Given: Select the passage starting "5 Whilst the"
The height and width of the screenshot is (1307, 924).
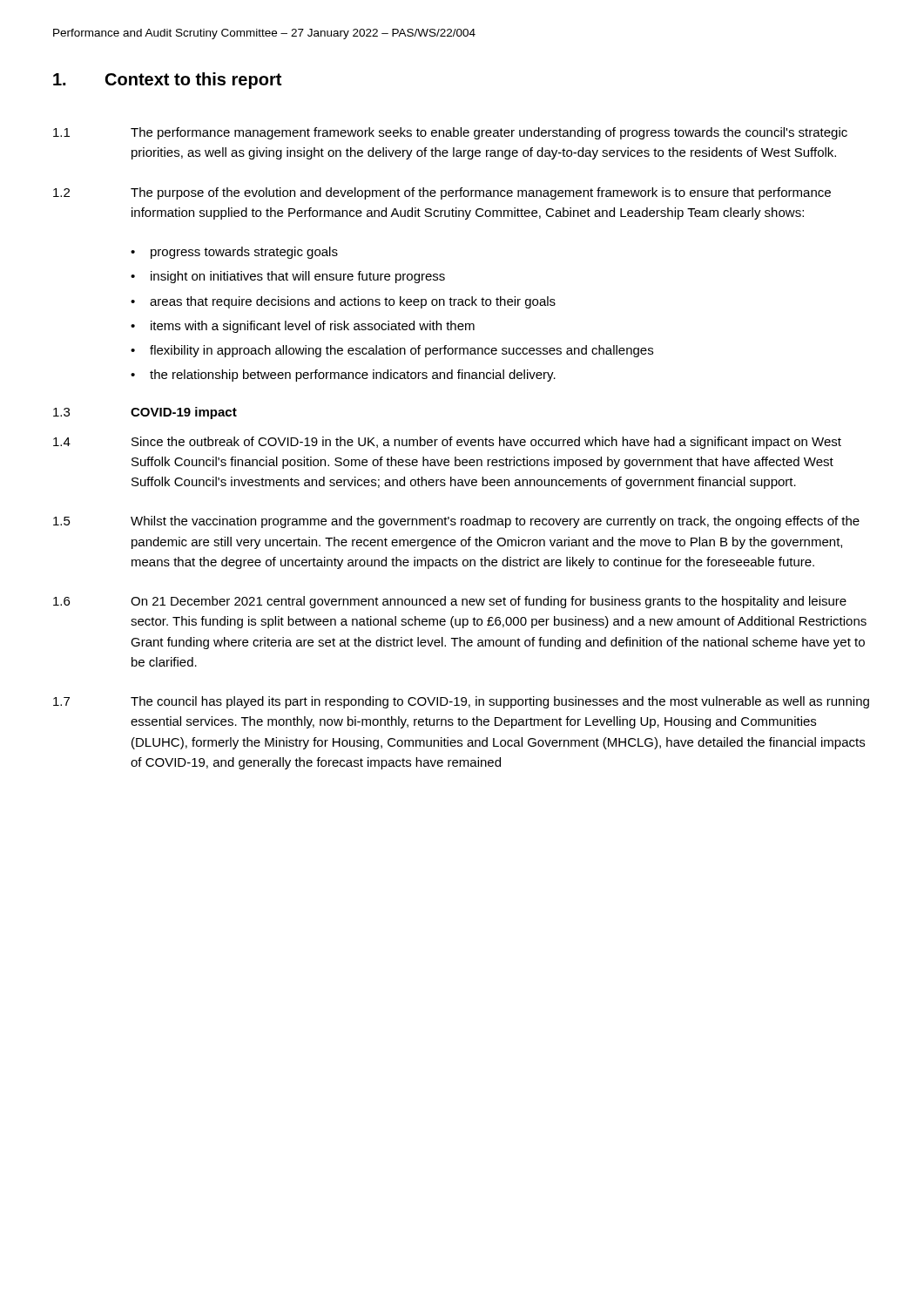Looking at the screenshot, I should (462, 541).
